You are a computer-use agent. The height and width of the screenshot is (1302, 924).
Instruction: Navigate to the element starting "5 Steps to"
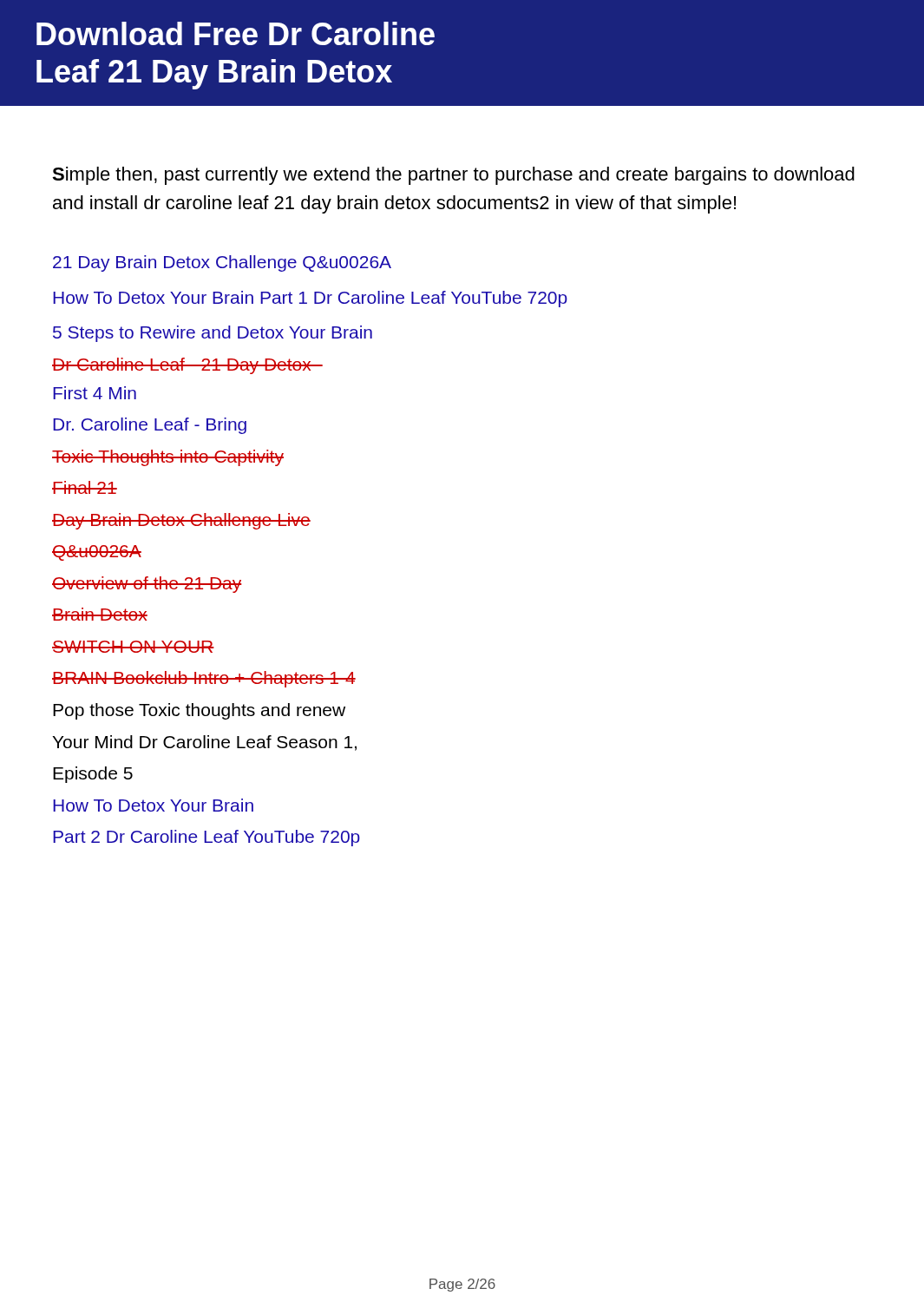[x=213, y=334]
